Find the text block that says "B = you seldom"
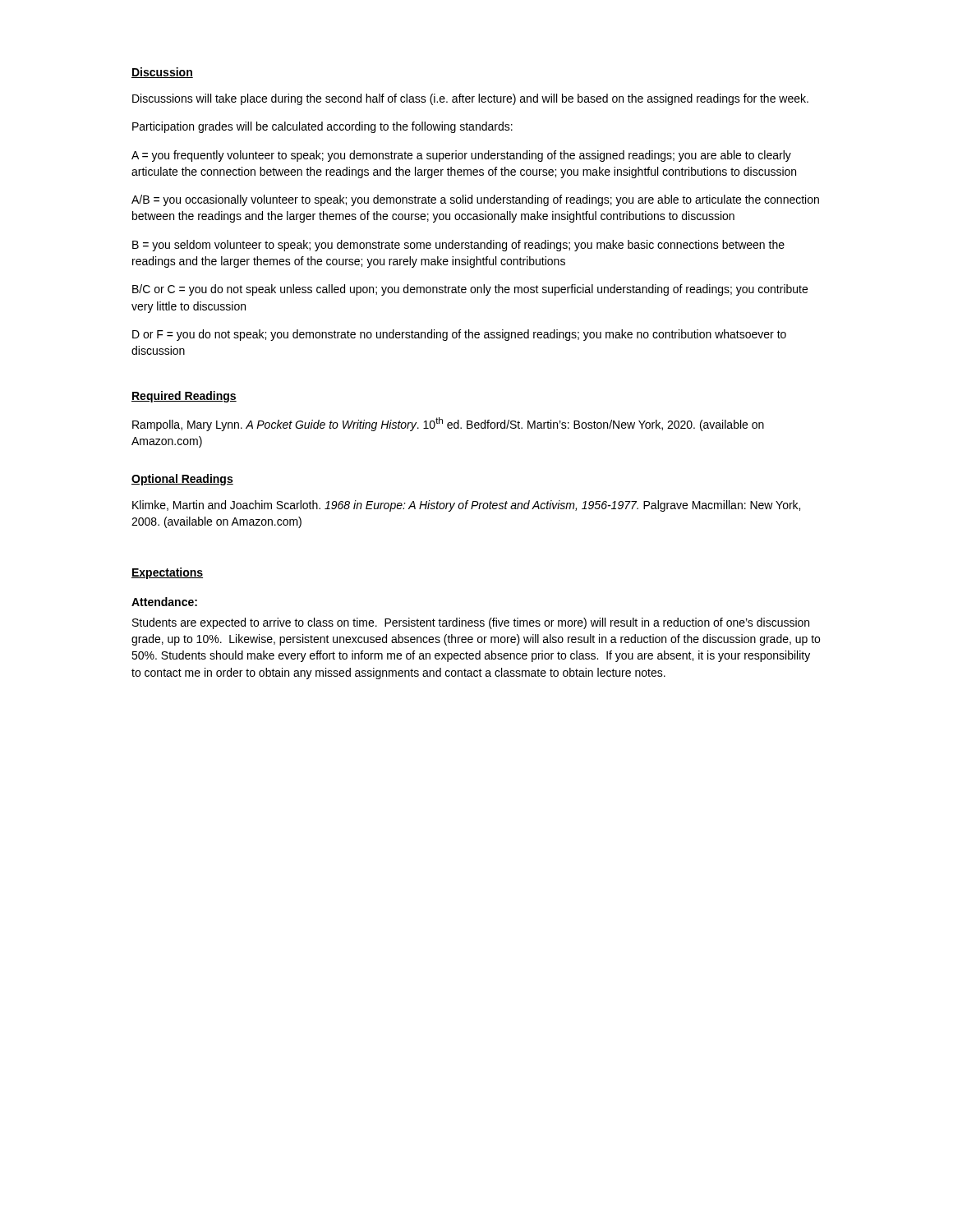Viewport: 953px width, 1232px height. coord(458,253)
